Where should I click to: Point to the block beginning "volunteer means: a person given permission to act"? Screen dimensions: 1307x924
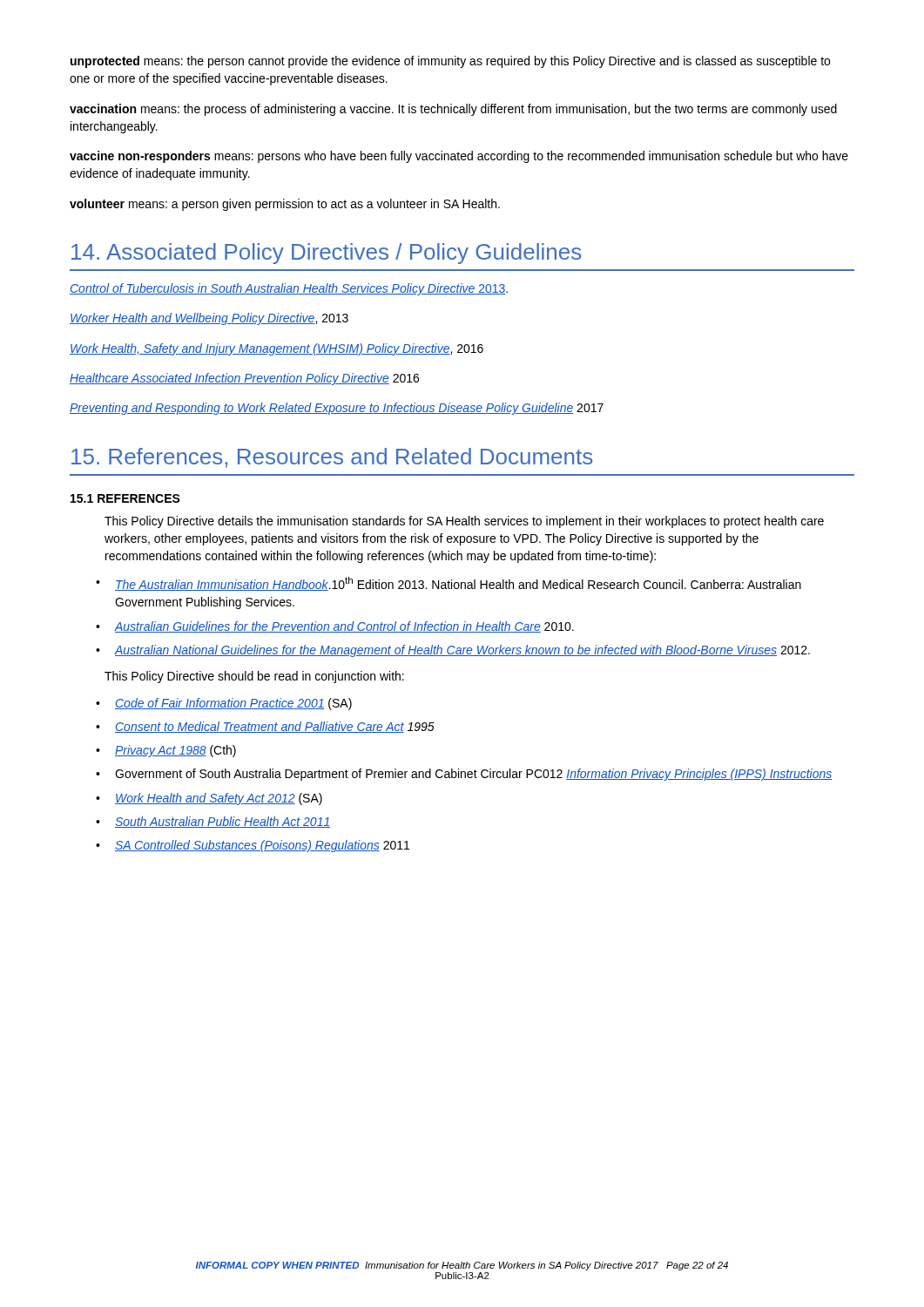285,204
